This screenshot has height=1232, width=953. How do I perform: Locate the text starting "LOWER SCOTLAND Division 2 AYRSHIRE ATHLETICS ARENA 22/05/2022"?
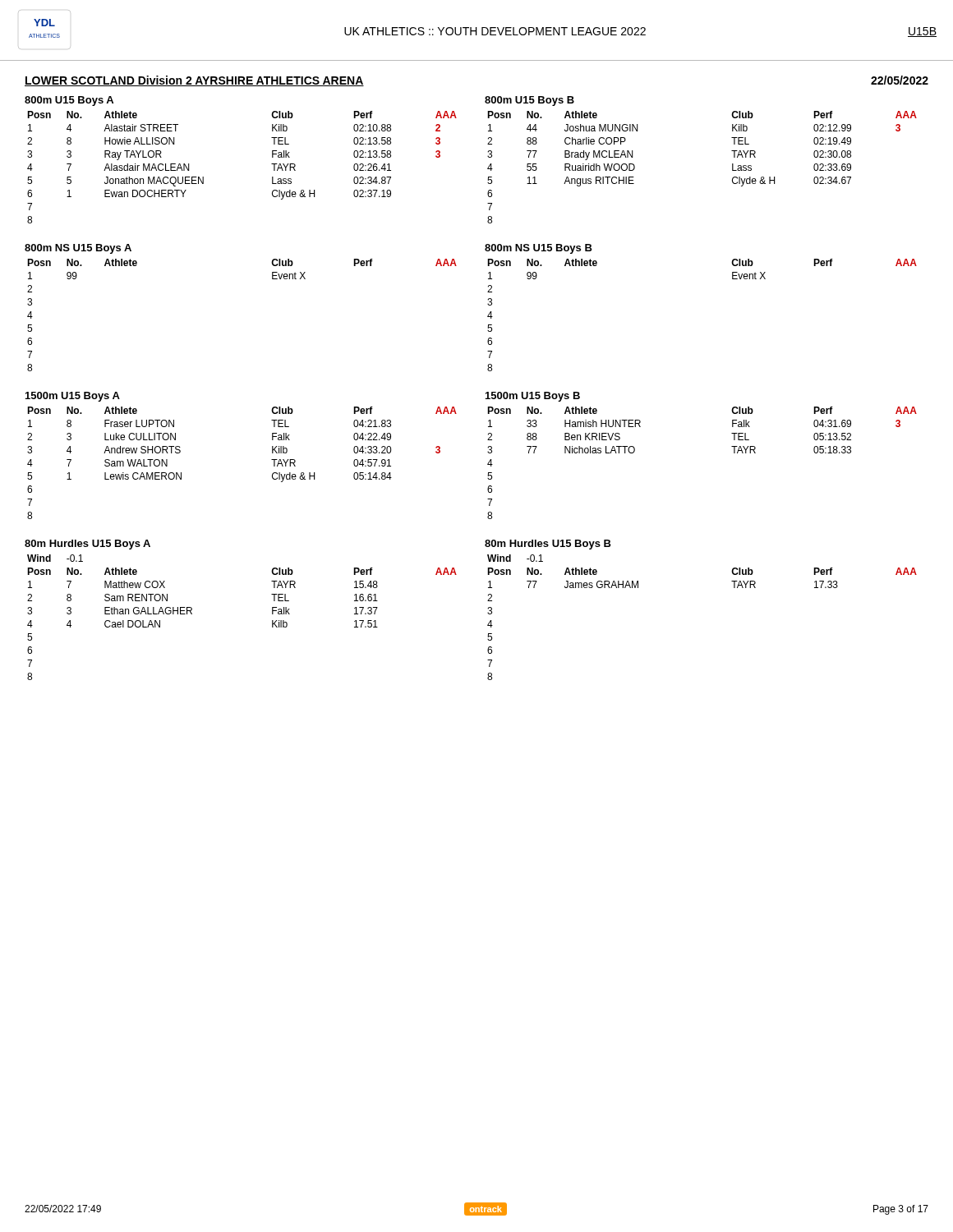(196, 83)
